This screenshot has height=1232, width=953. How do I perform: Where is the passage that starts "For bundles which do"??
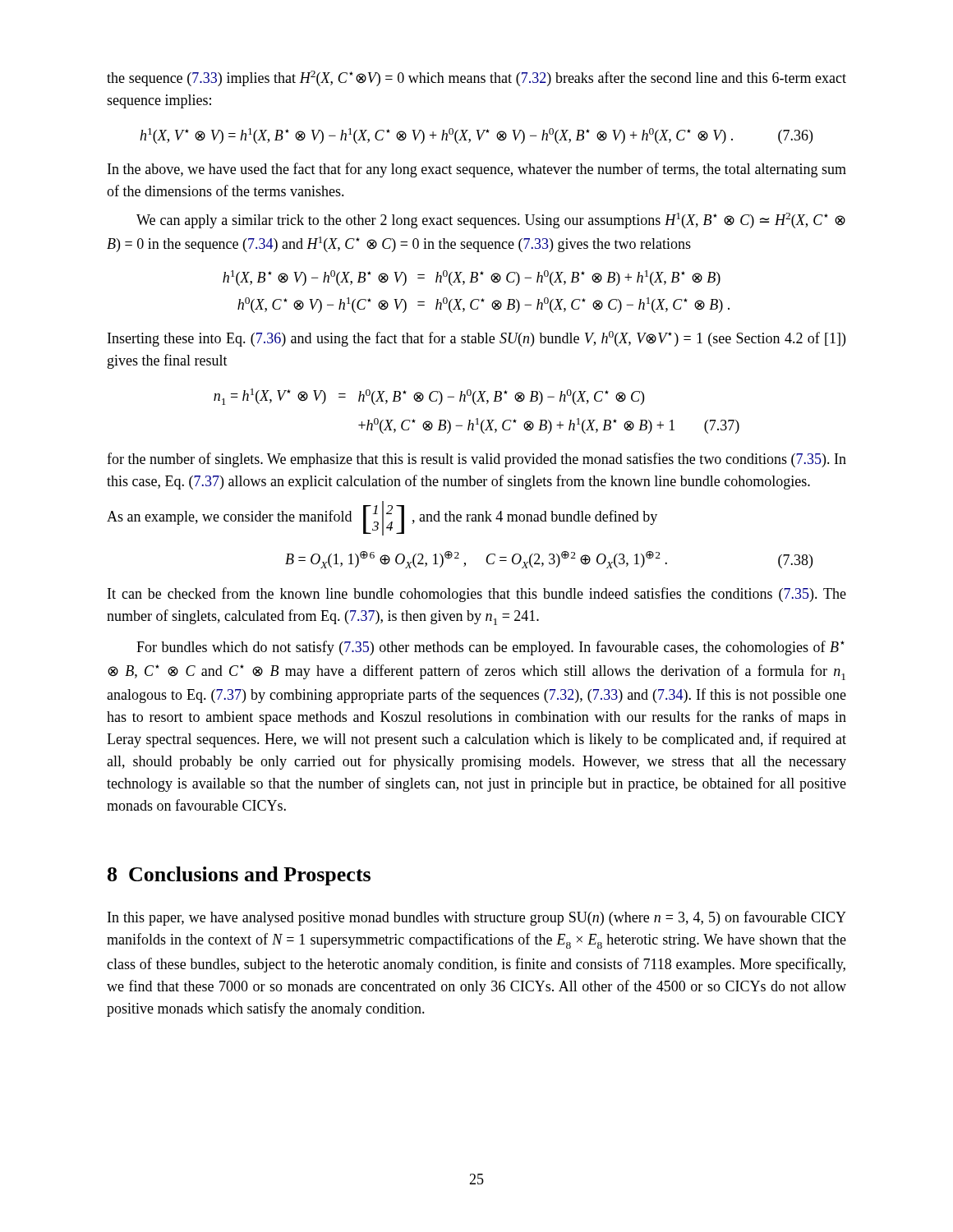click(476, 725)
